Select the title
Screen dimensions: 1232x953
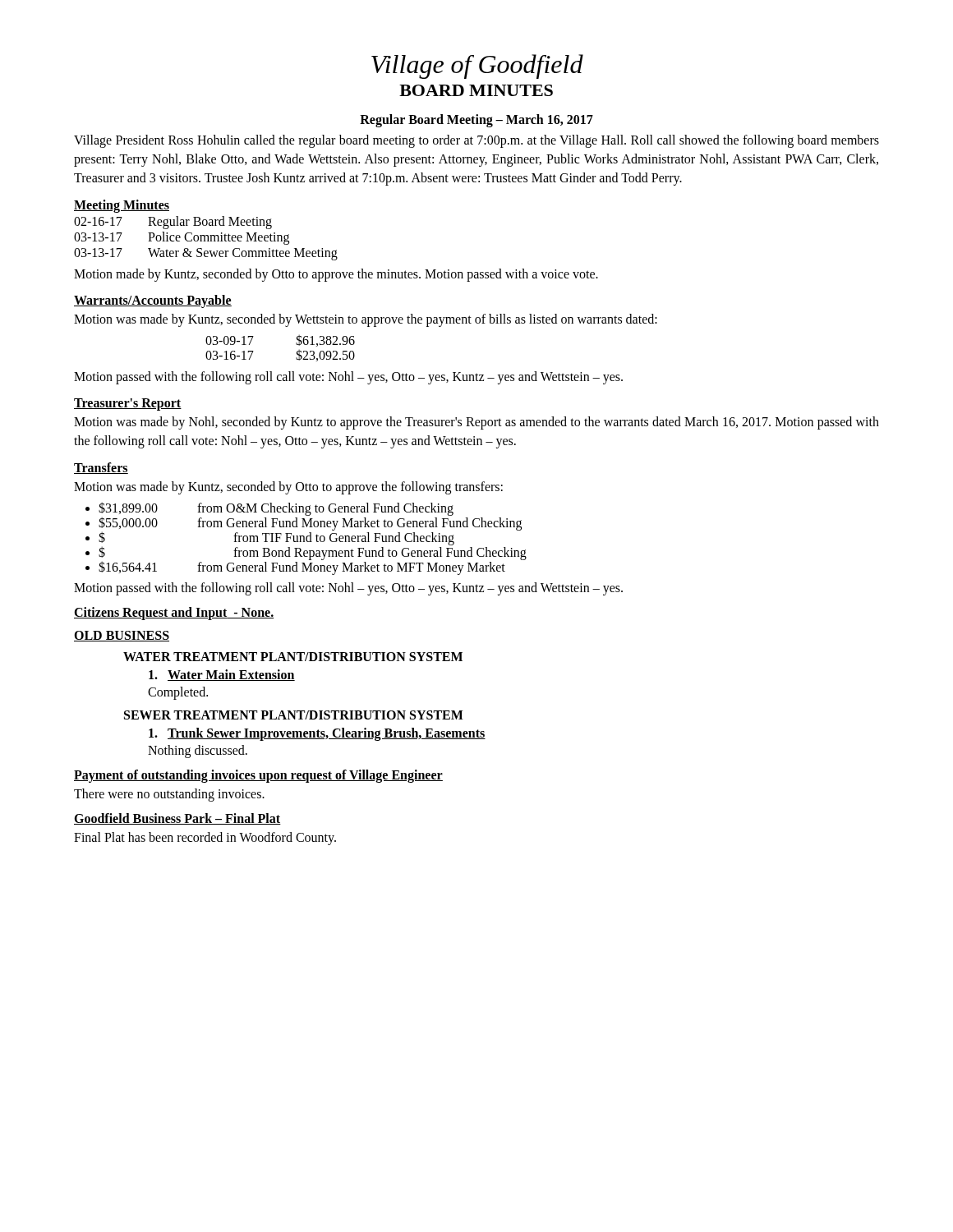(x=476, y=75)
